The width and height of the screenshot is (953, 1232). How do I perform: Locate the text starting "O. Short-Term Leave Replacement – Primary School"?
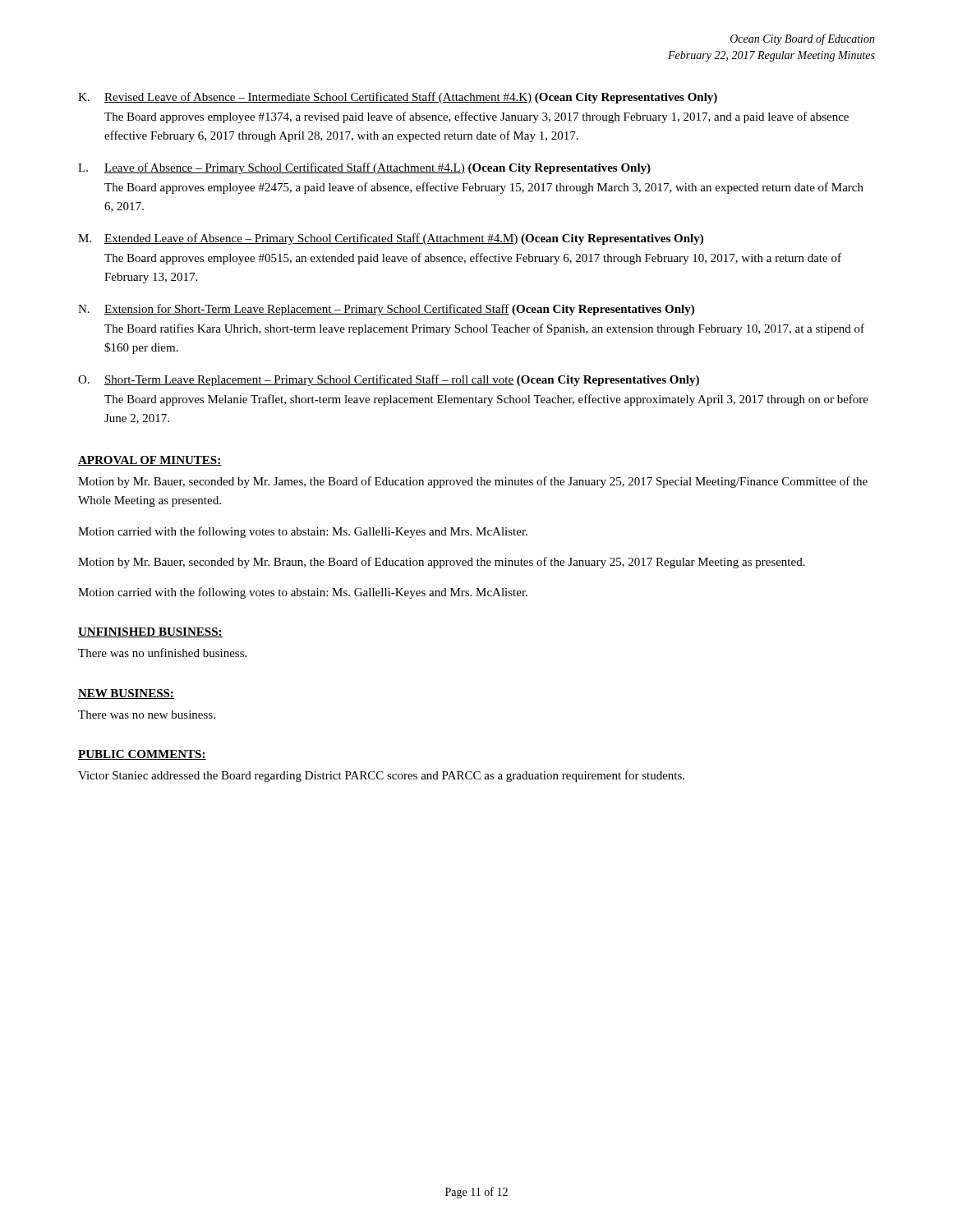(x=476, y=400)
